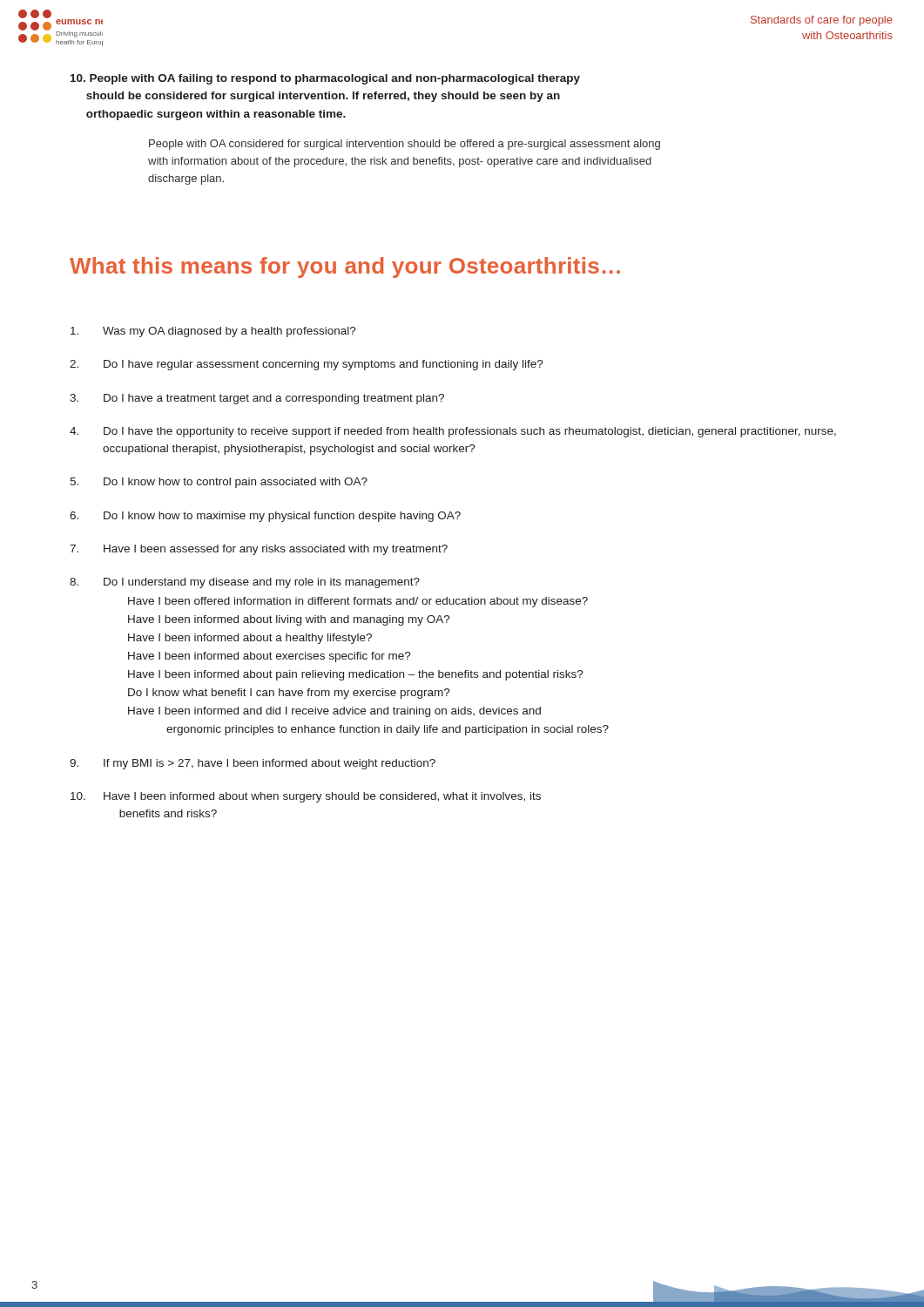The image size is (924, 1307).
Task: Find the list item that says "5. Do I know how to"
Action: pyautogui.click(x=219, y=483)
